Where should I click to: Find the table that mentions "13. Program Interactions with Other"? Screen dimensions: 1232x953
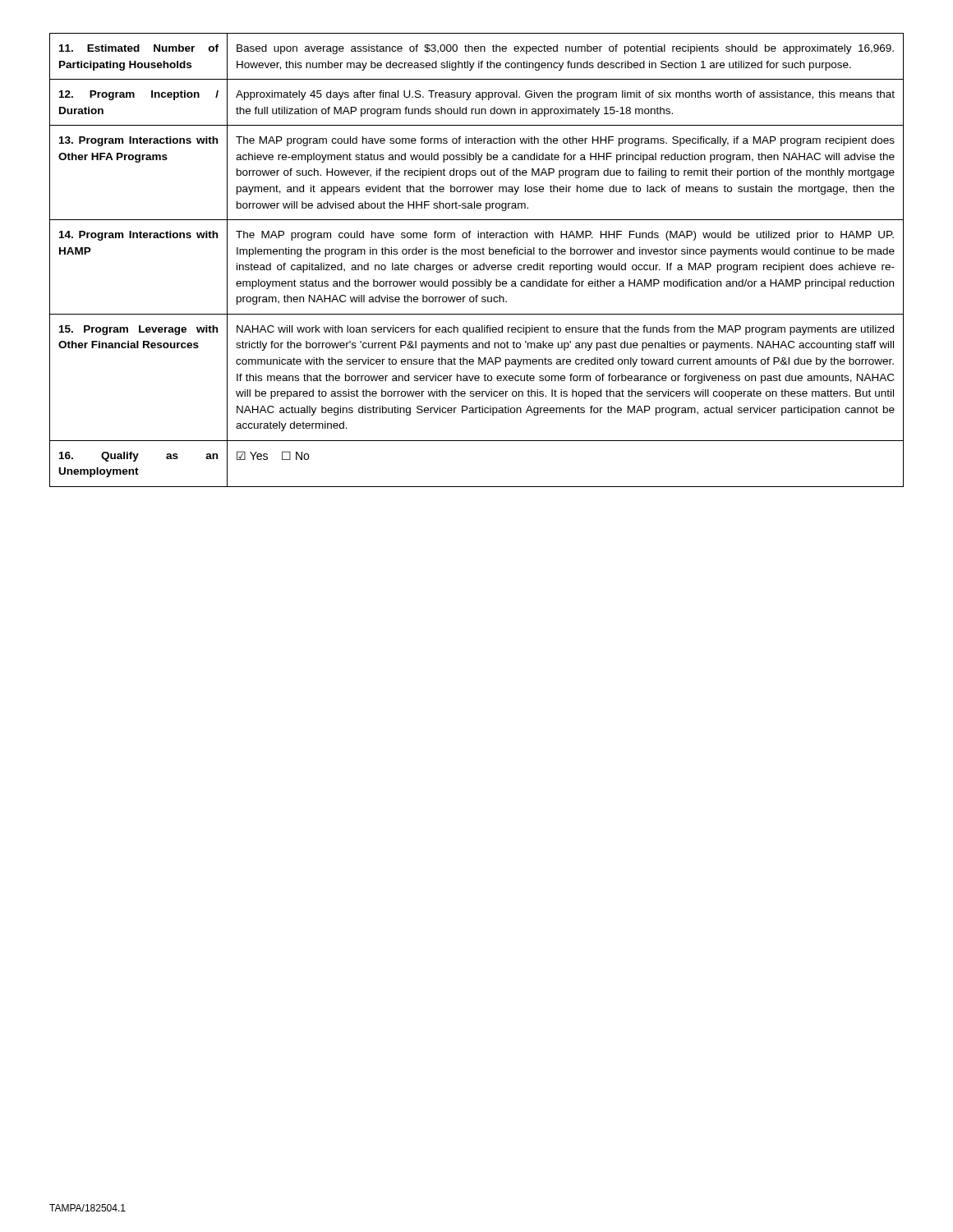476,260
